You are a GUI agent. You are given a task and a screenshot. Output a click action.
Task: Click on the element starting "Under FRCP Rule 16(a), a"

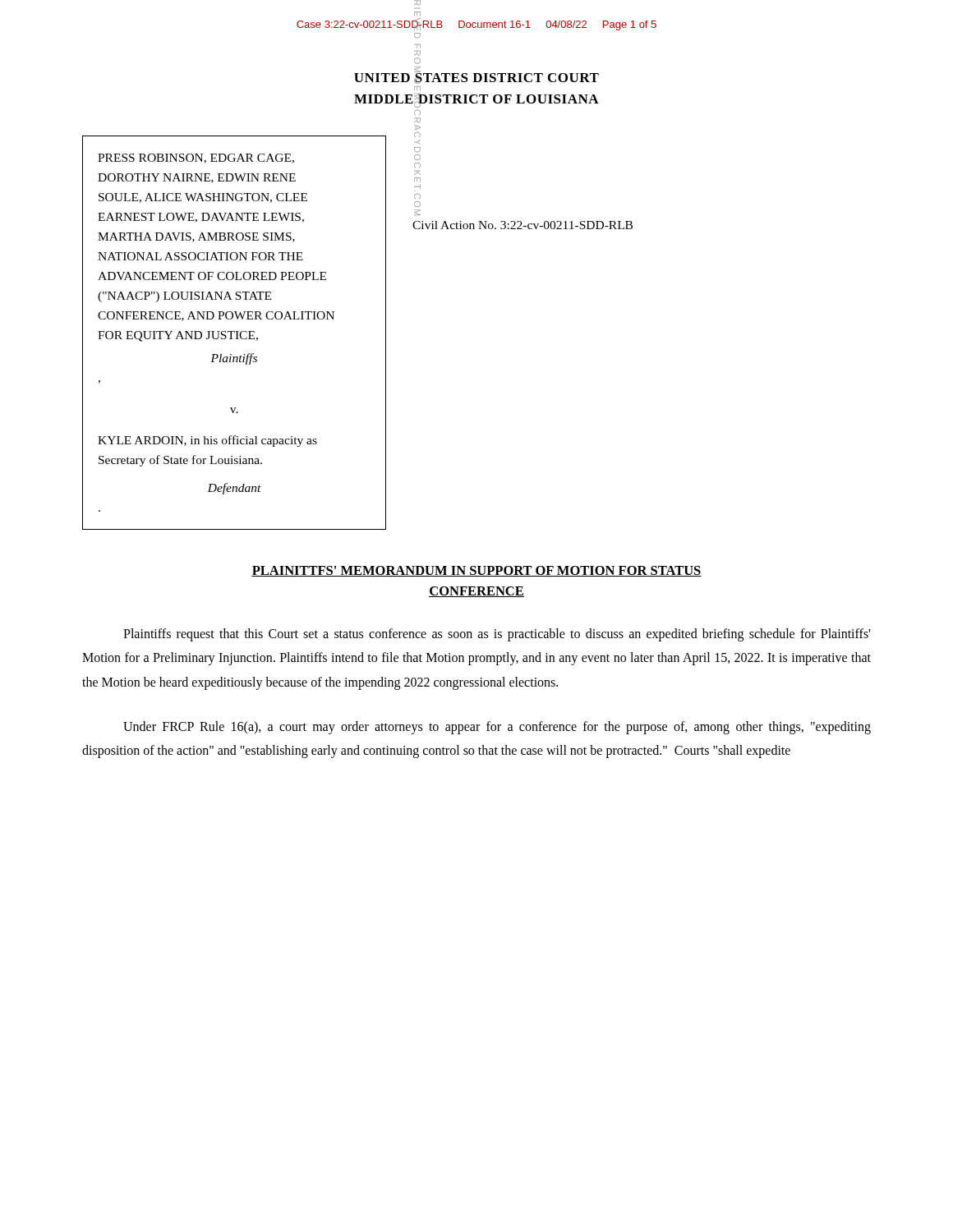click(476, 738)
